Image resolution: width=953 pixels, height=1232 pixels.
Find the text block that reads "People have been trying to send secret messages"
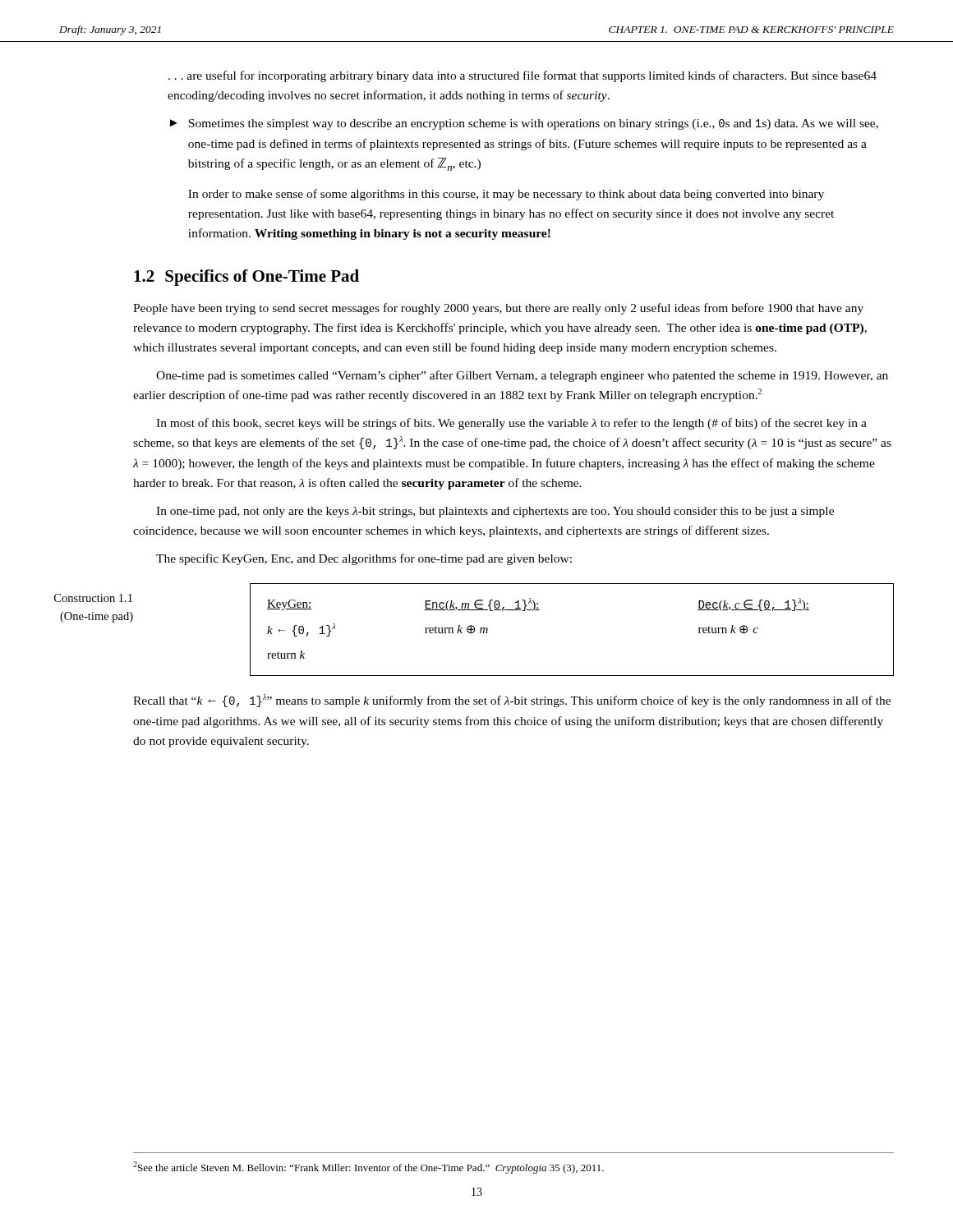tap(500, 327)
